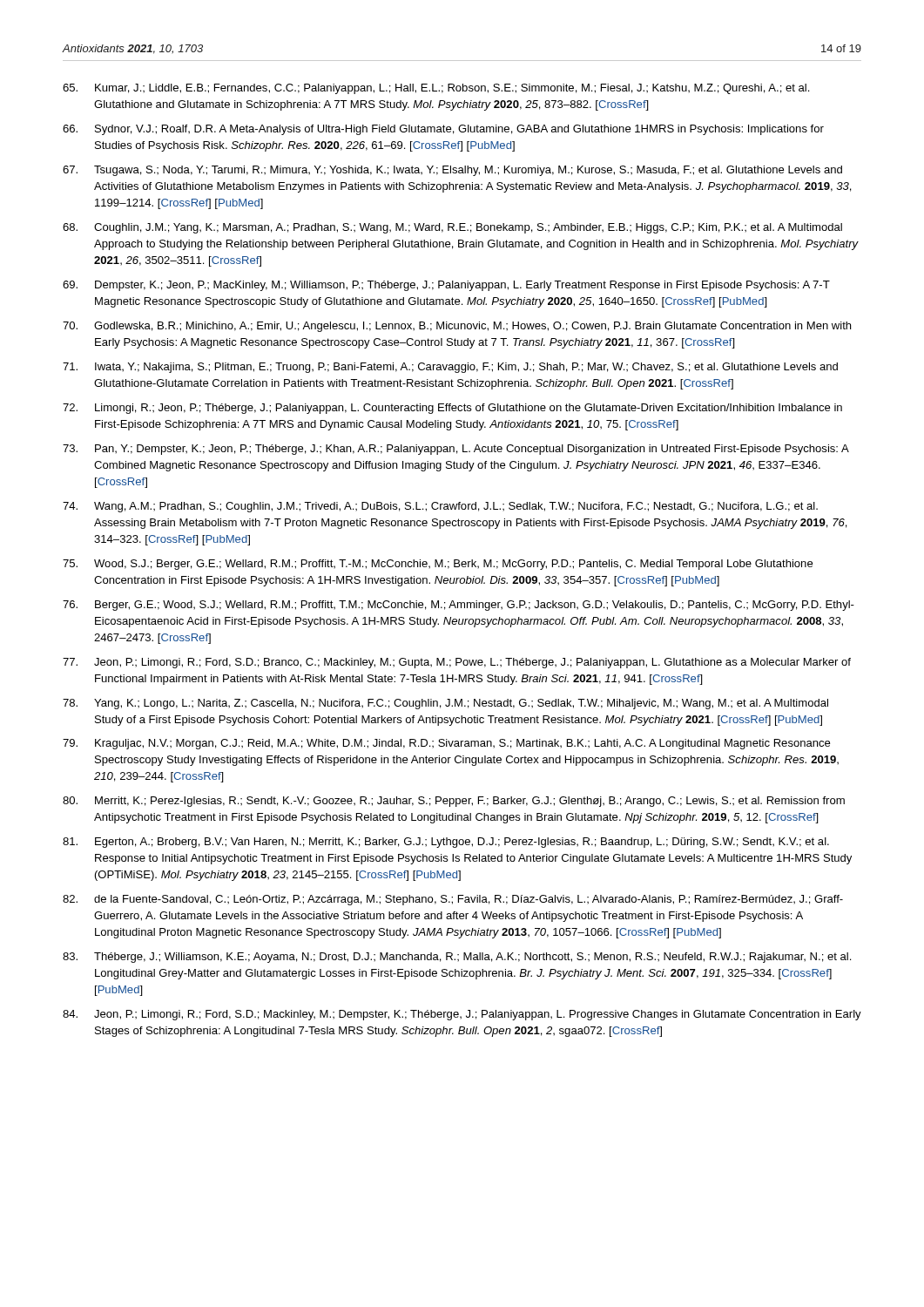This screenshot has width=924, height=1307.
Task: Where is the passage that starts "74. Wang, A.M.; Pradhan, S.; Coughlin,"?
Action: pyautogui.click(x=462, y=523)
